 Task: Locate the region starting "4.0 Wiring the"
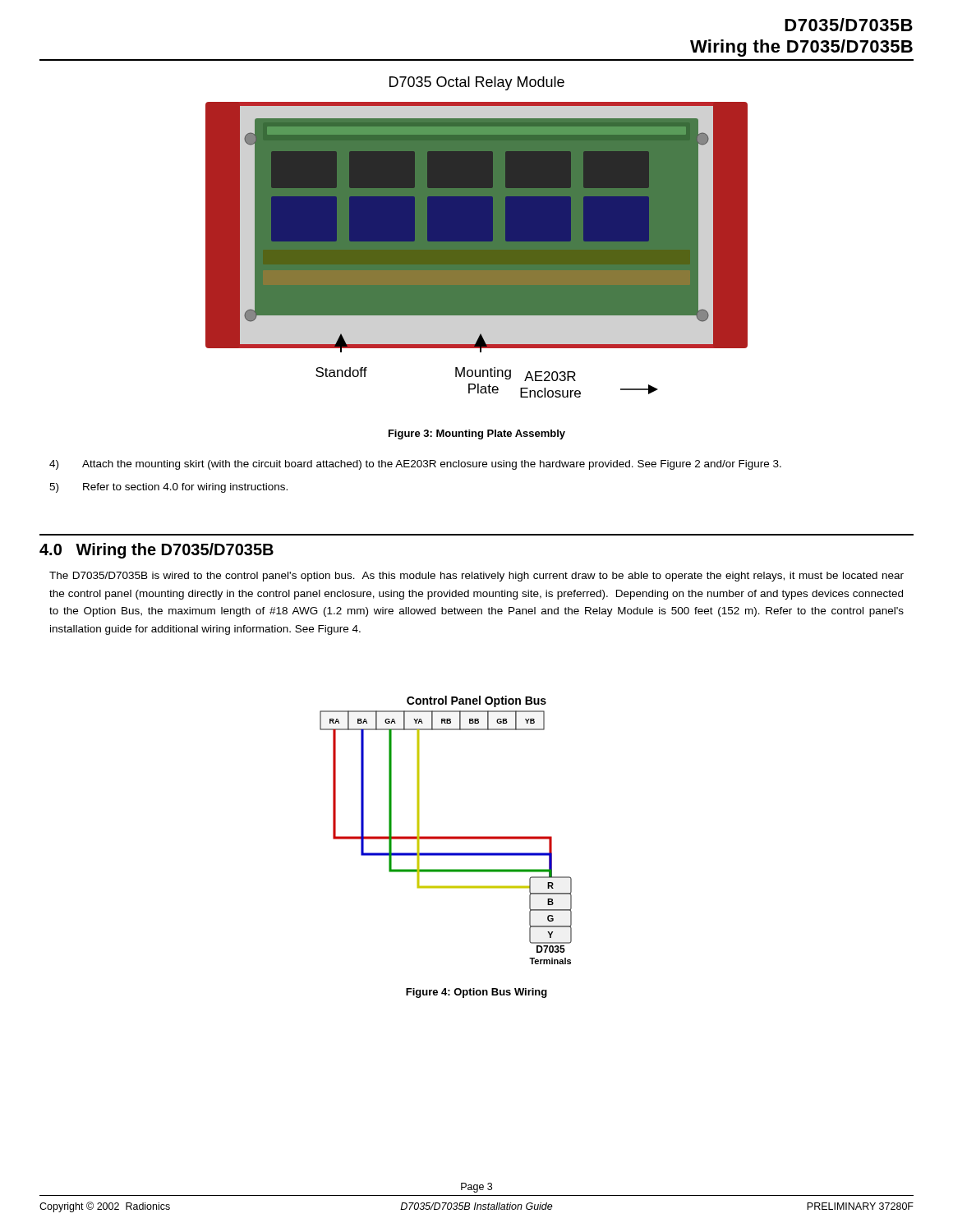point(157,549)
